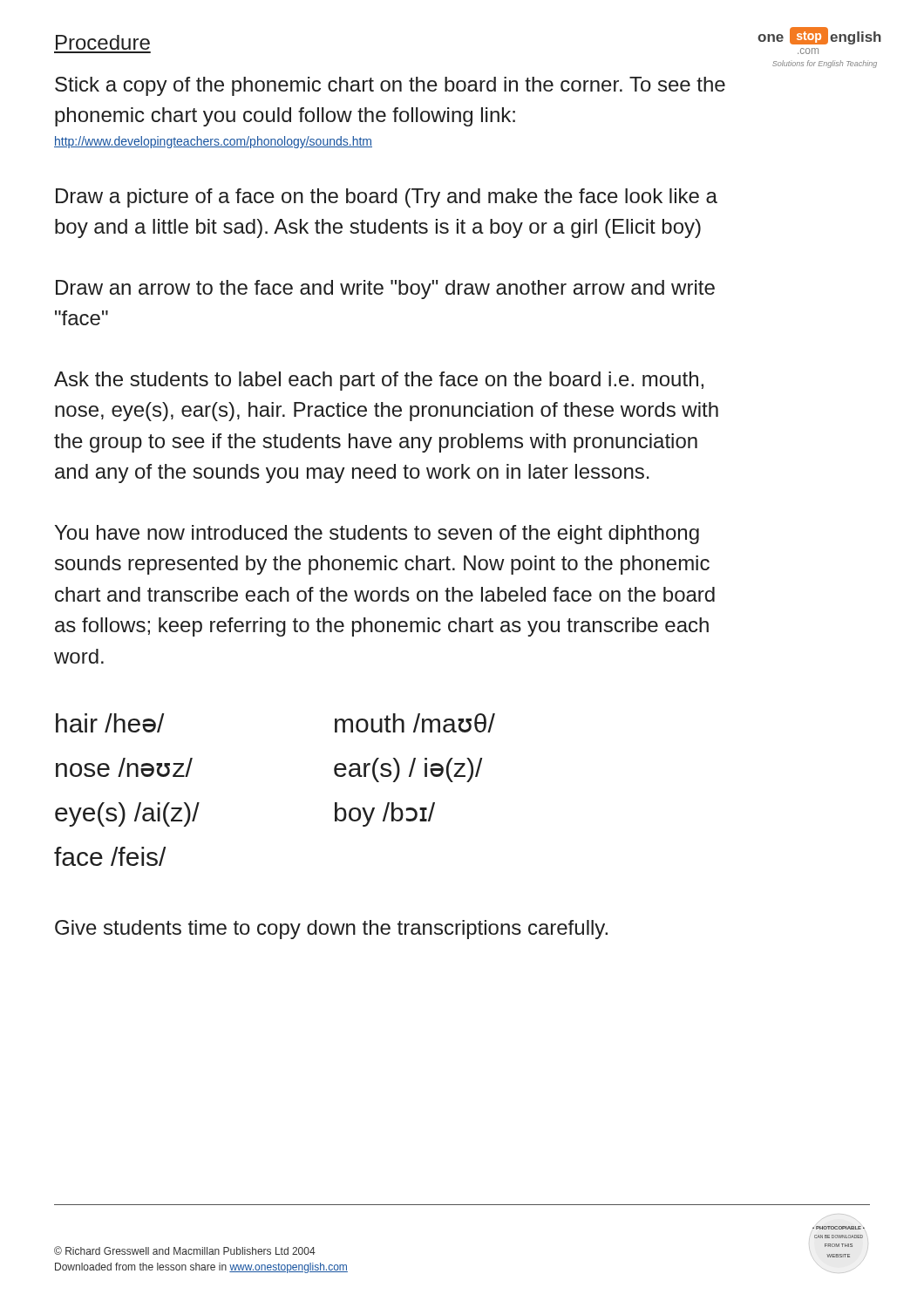
Task: Click on the list item that says "face /feis/"
Action: (x=110, y=857)
